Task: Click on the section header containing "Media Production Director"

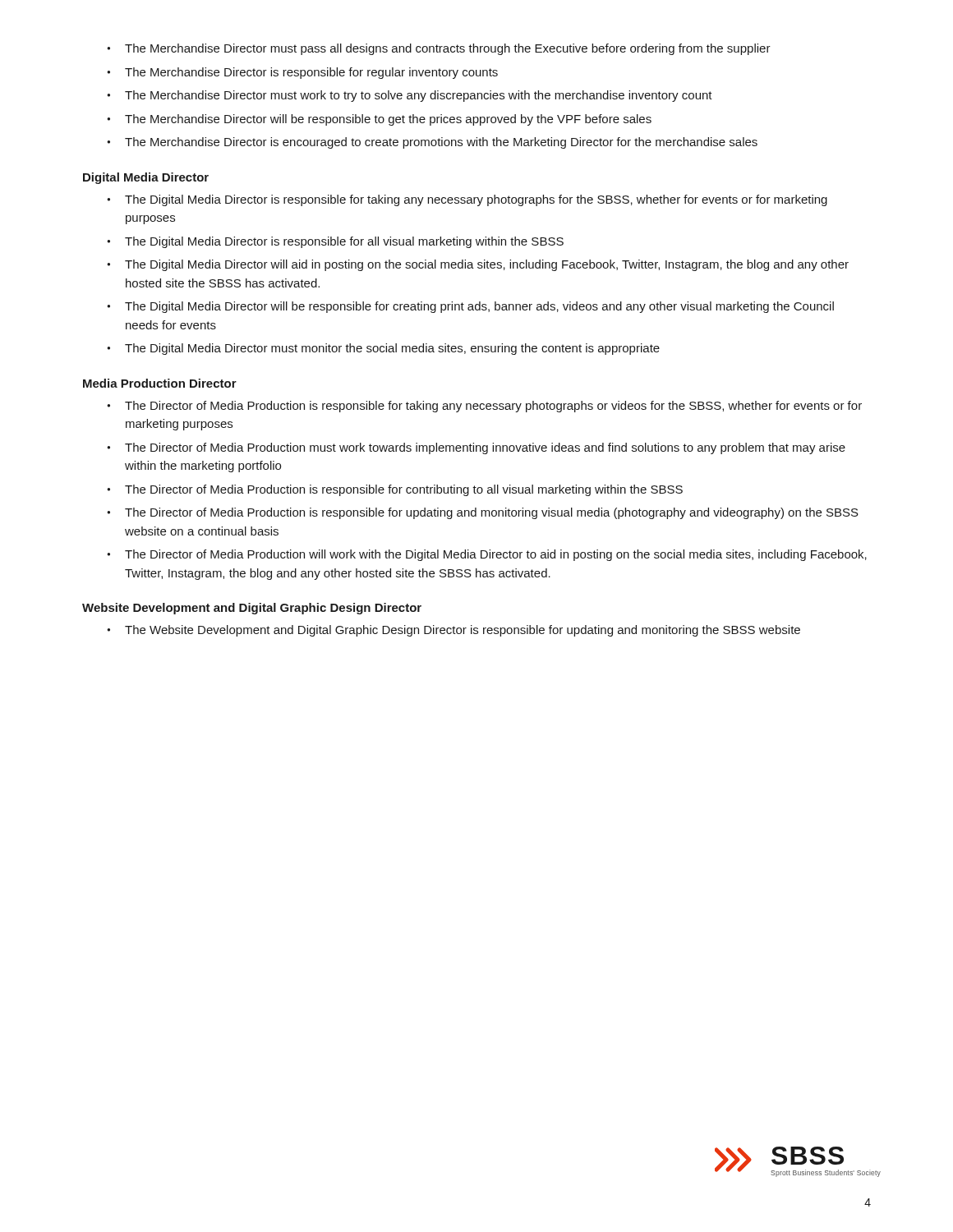Action: 159,383
